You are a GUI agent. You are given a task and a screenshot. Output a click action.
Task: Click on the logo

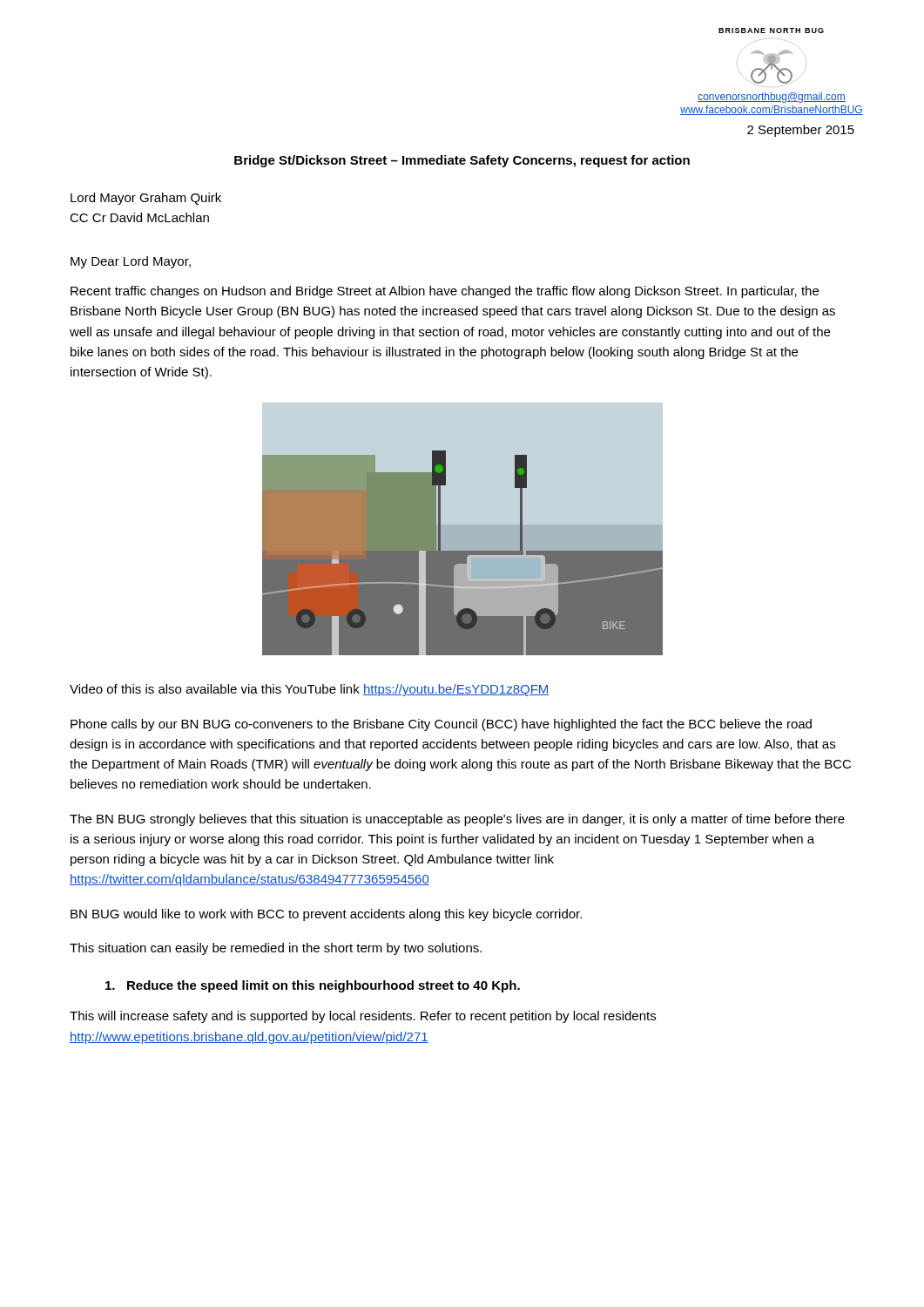point(772,71)
